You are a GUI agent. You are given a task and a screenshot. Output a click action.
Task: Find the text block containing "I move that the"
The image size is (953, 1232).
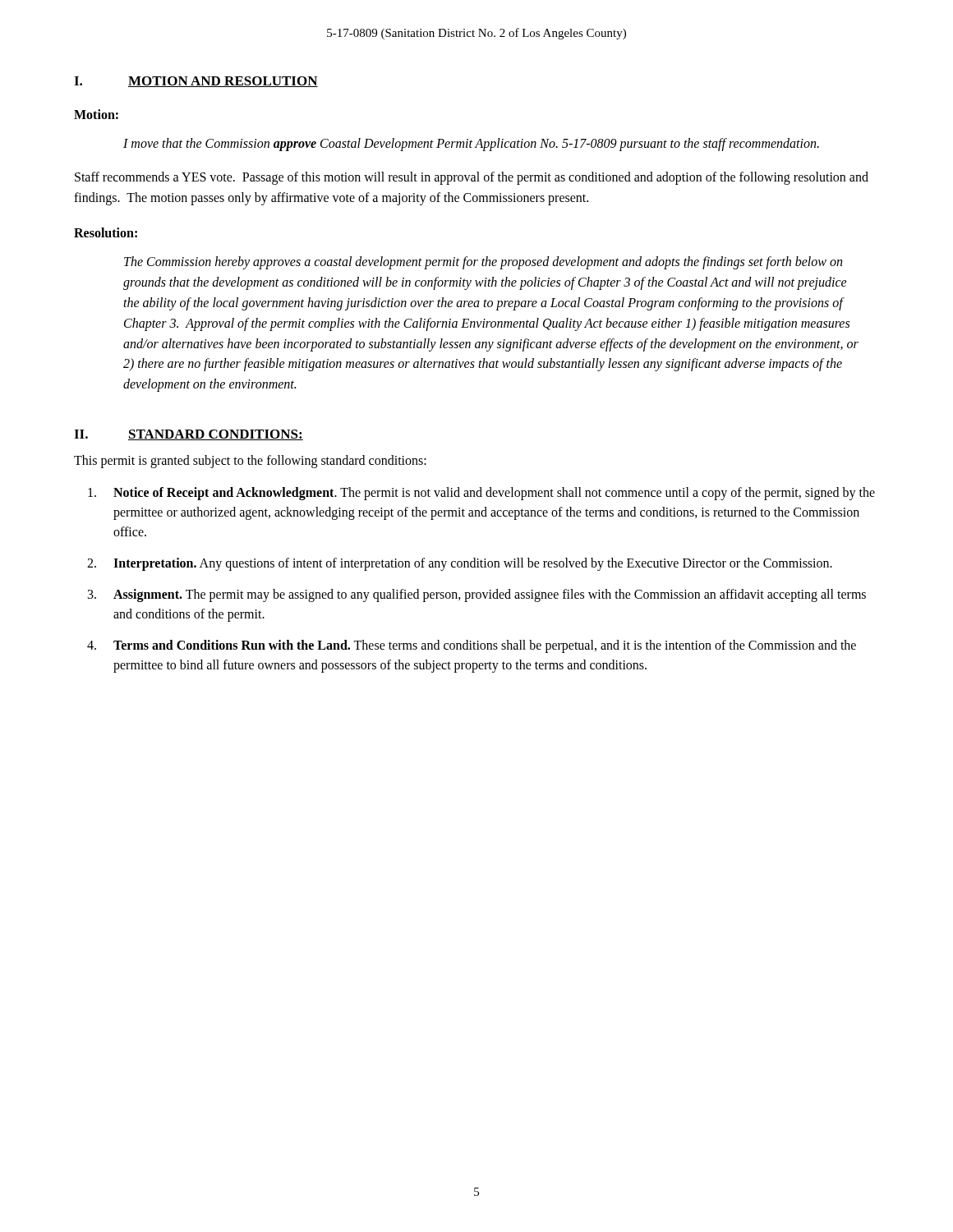point(472,143)
